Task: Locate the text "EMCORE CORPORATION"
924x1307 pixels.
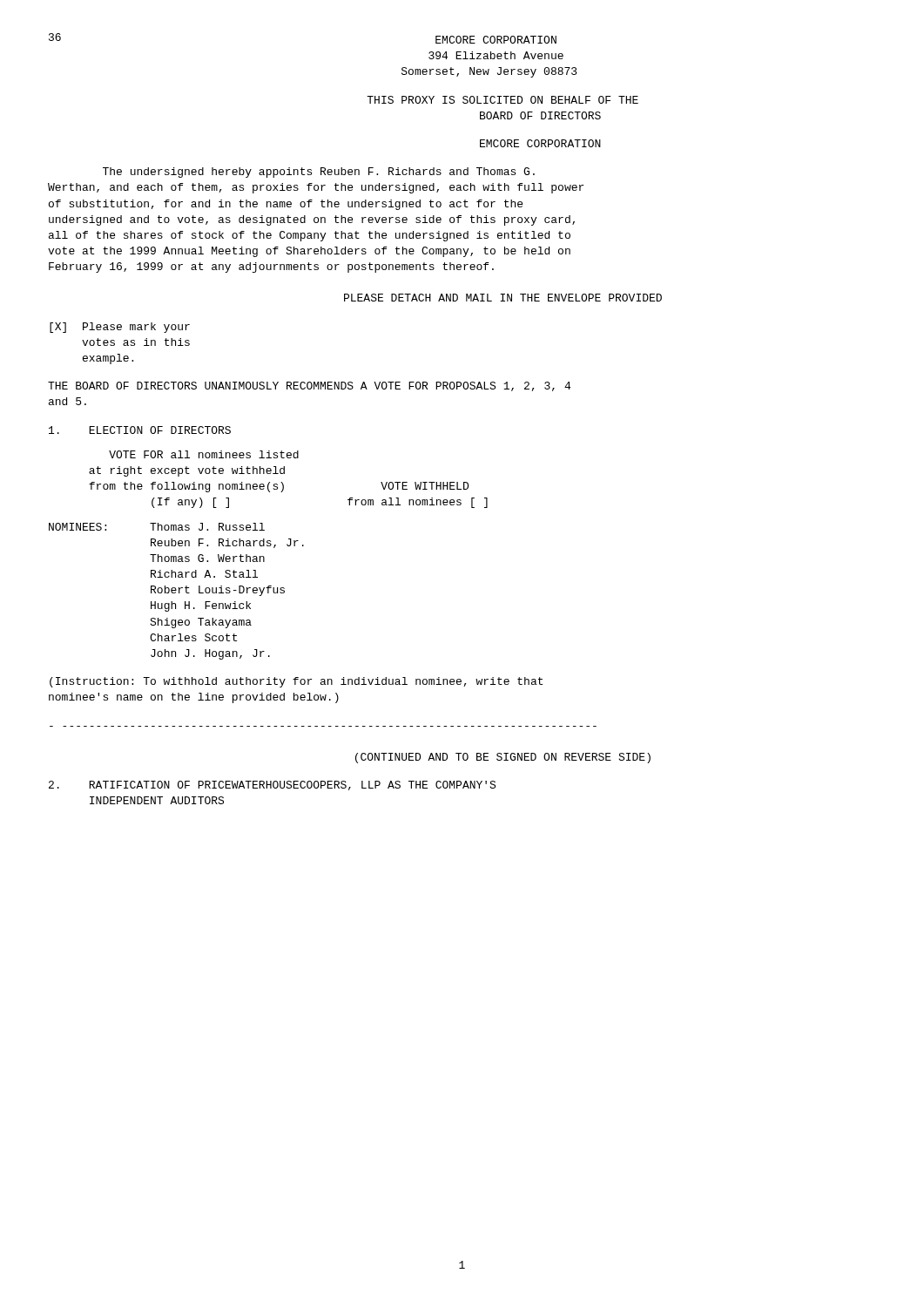Action: pyautogui.click(x=540, y=143)
